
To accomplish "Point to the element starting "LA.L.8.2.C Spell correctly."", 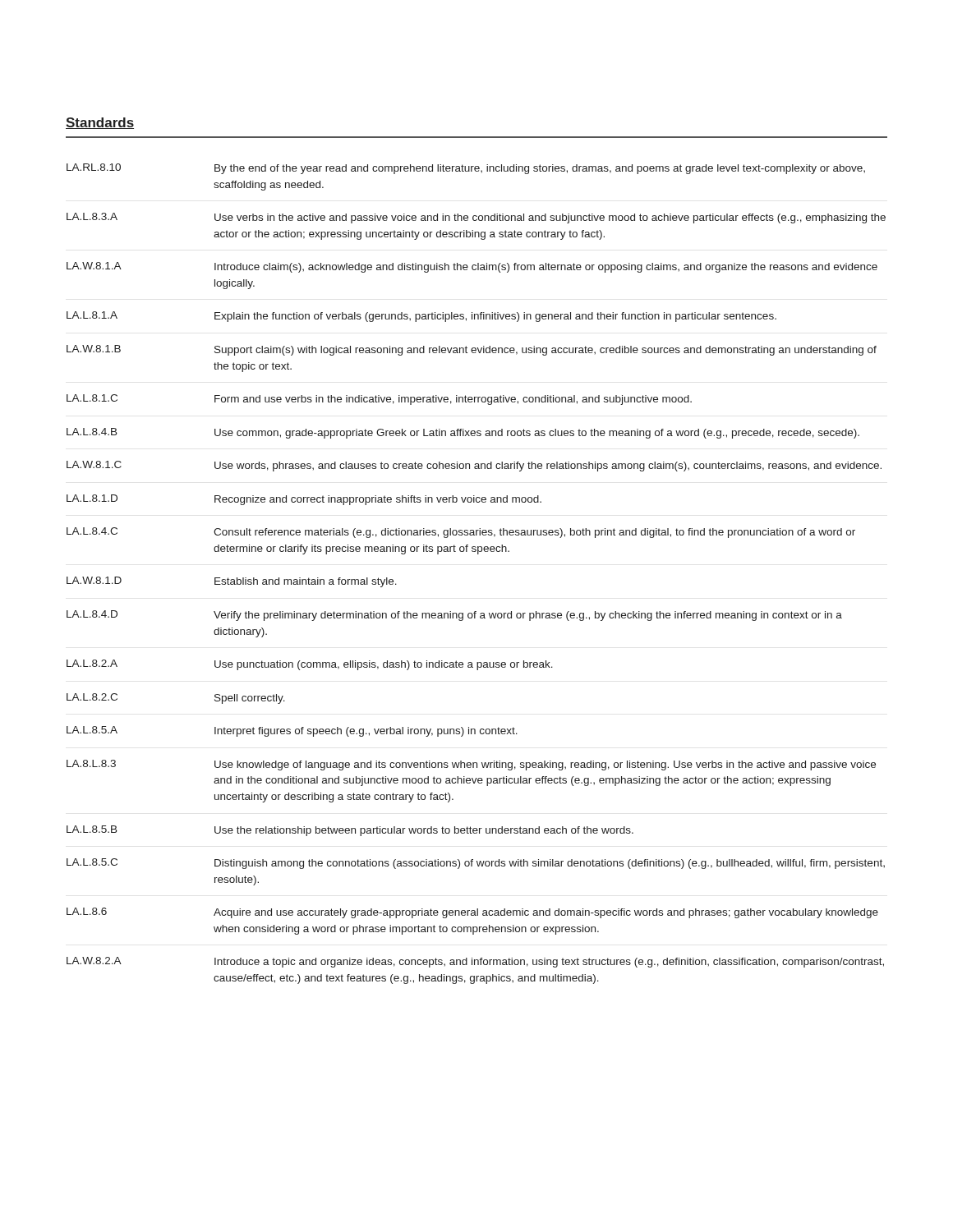I will pyautogui.click(x=96, y=698).
